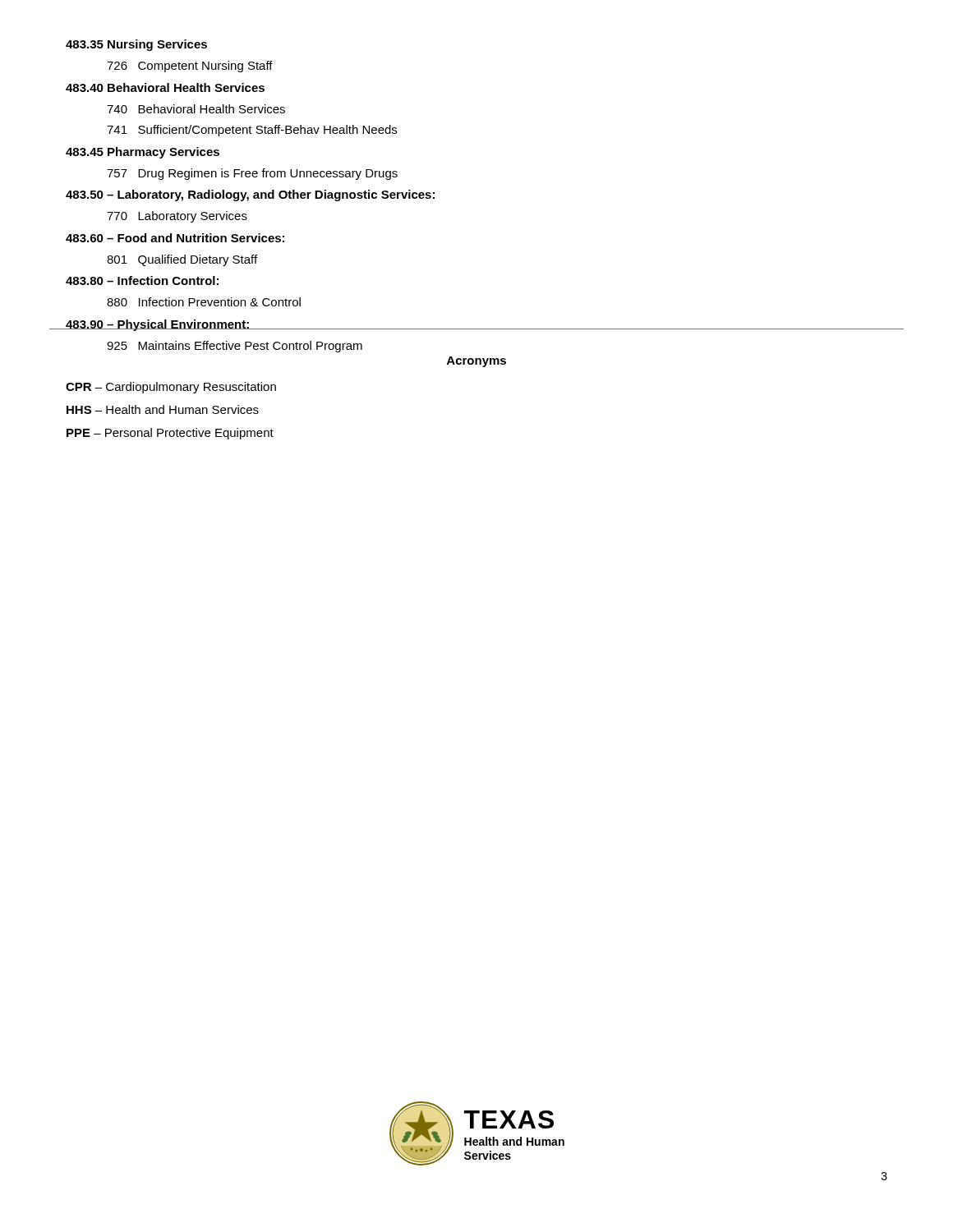
Task: Navigate to the text block starting "740 Behavioral Health Services"
Action: [x=196, y=108]
